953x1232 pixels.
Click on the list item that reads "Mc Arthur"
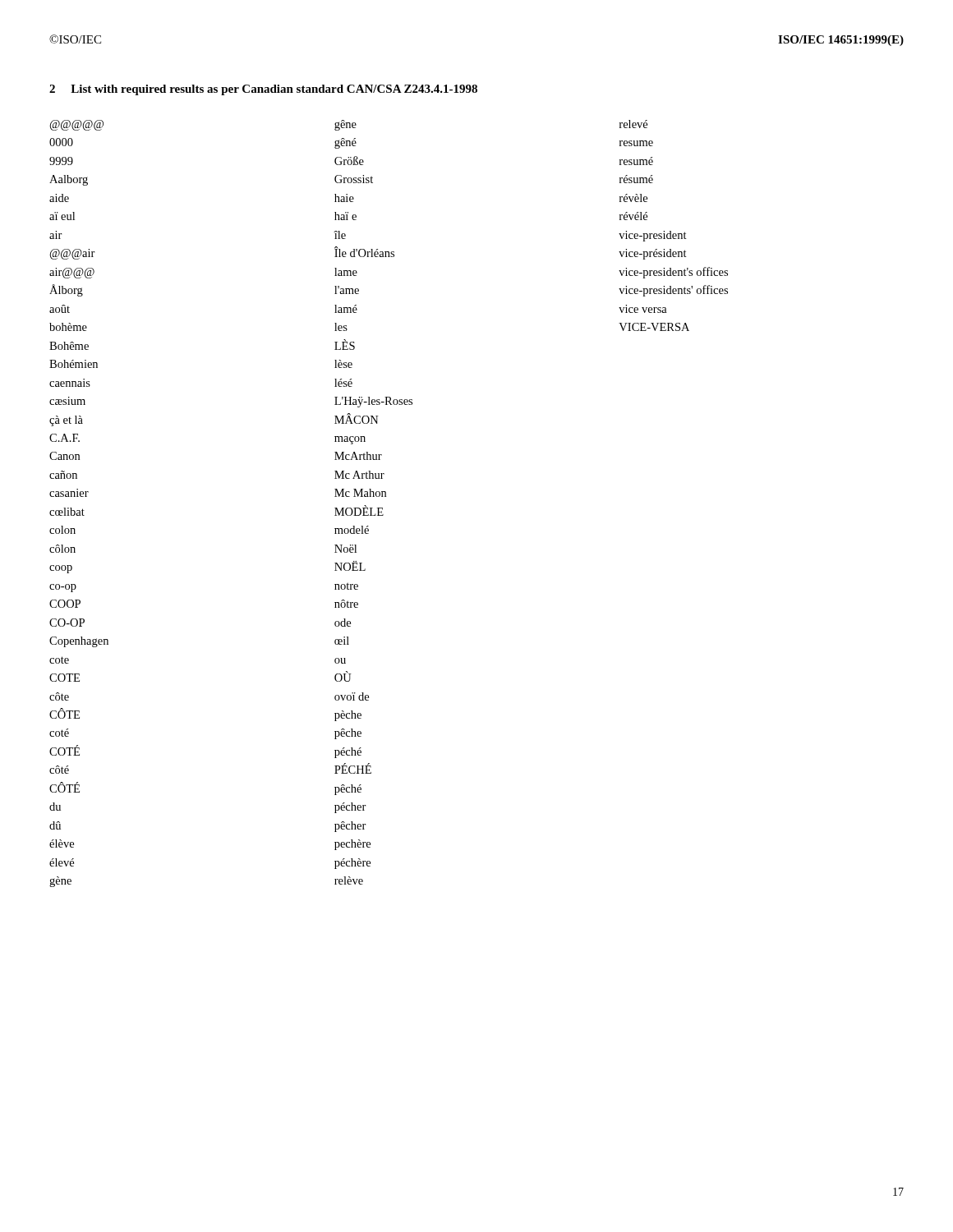tap(359, 475)
